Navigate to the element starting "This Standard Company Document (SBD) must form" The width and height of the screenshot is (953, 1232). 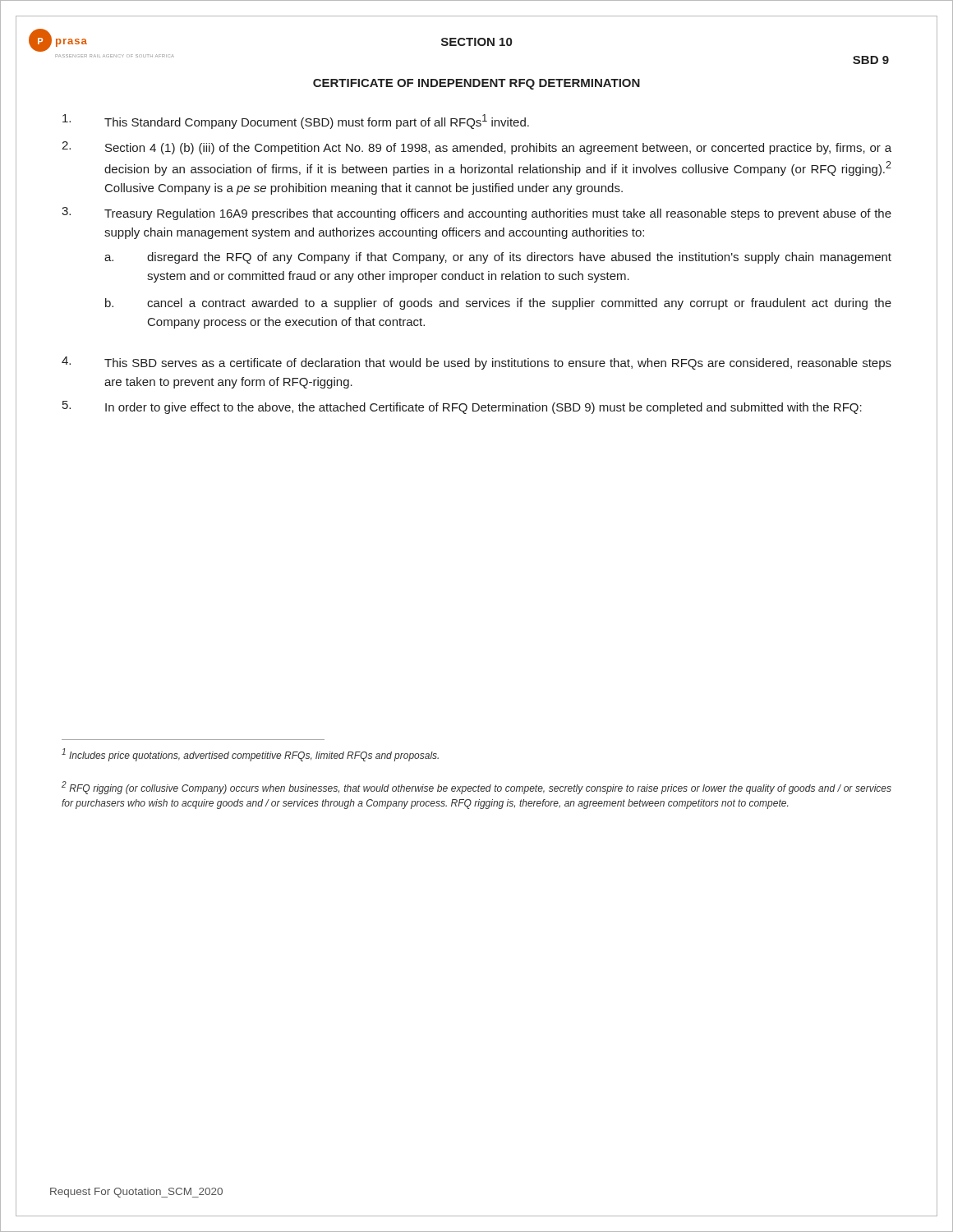pos(476,121)
